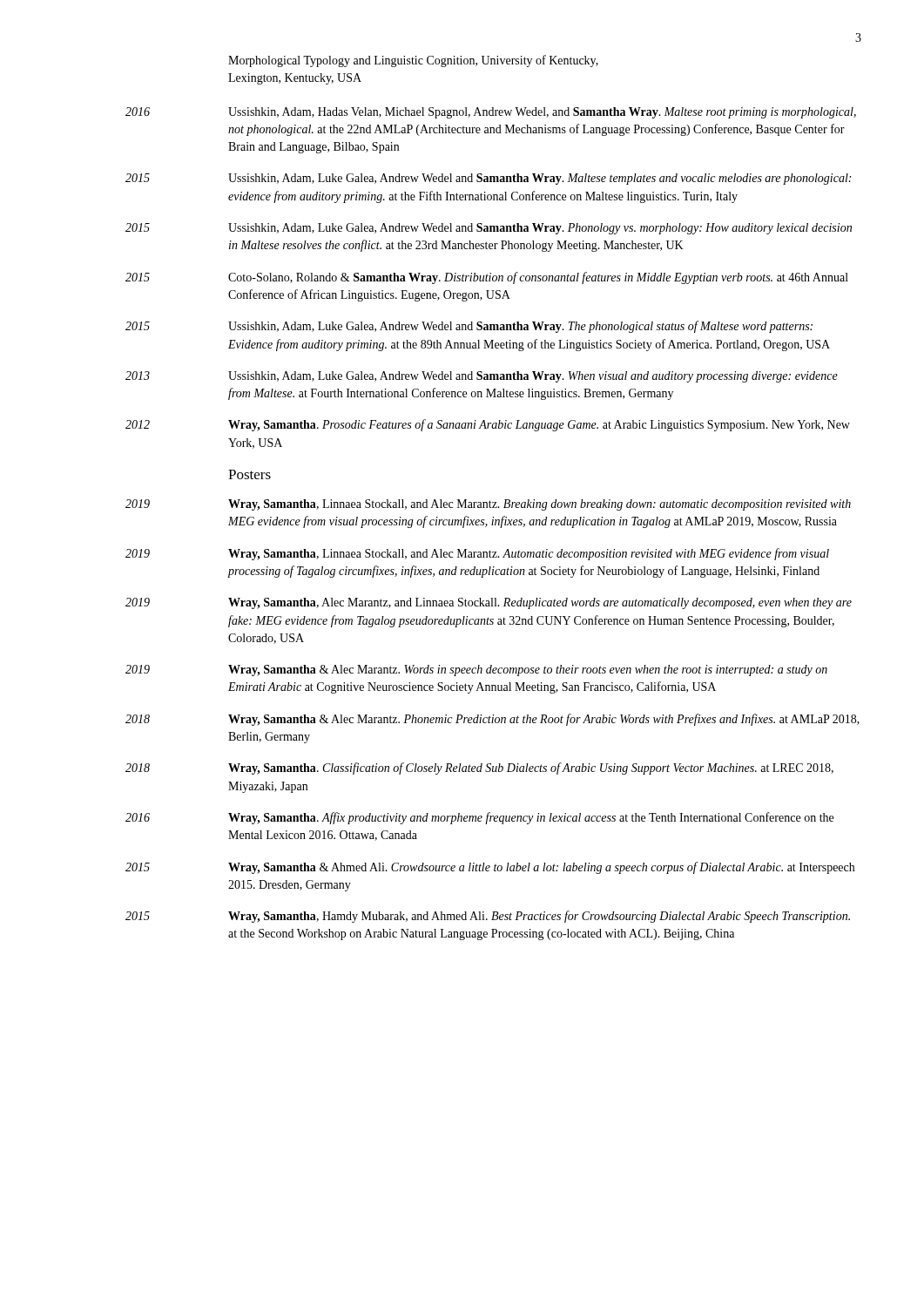
Task: Find the block on this page that starts "2016 Ussishkin, Adam, Hadas Velan,"
Action: pyautogui.click(x=542, y=128)
